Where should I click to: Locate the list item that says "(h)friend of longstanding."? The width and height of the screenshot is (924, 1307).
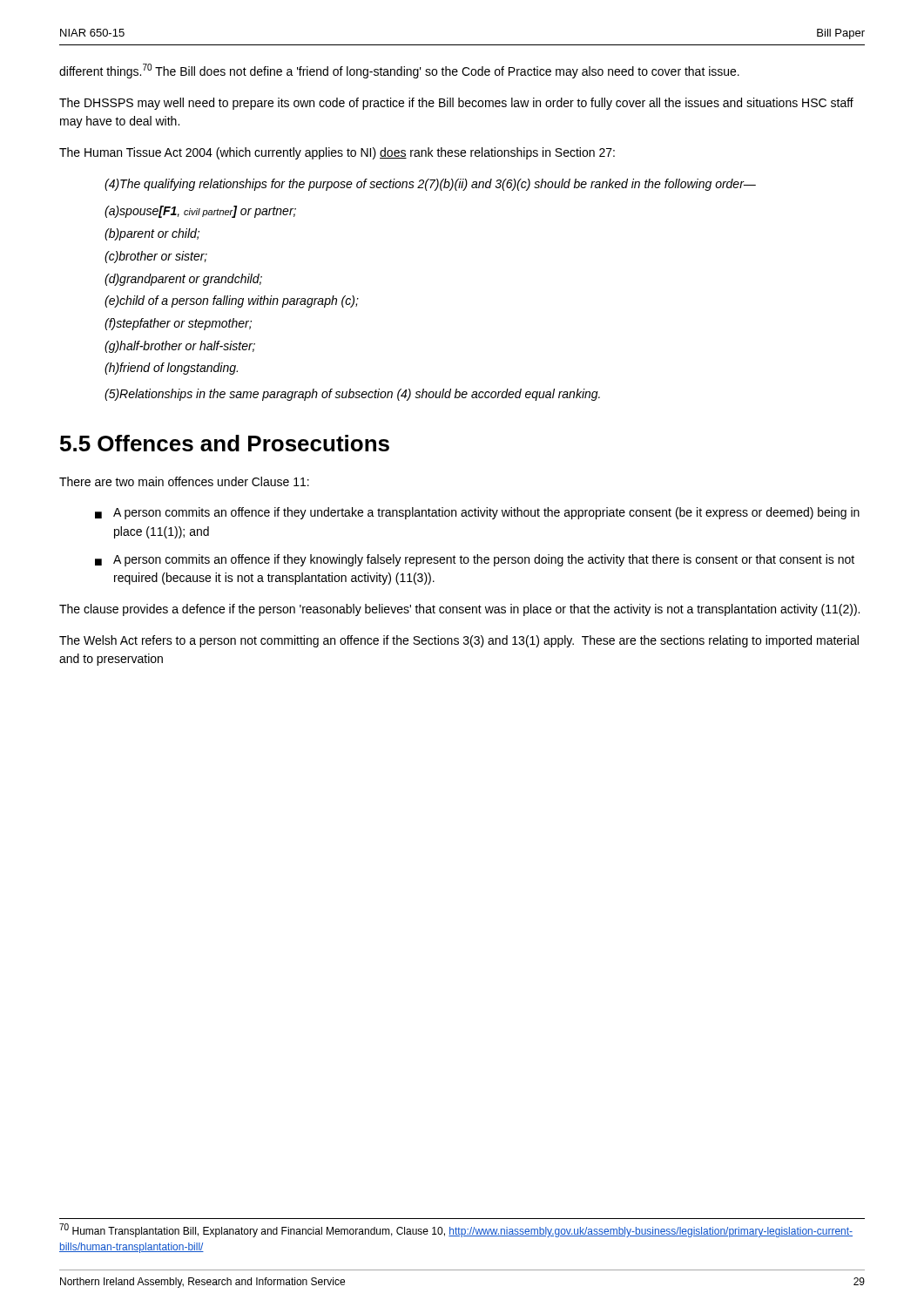[x=172, y=368]
